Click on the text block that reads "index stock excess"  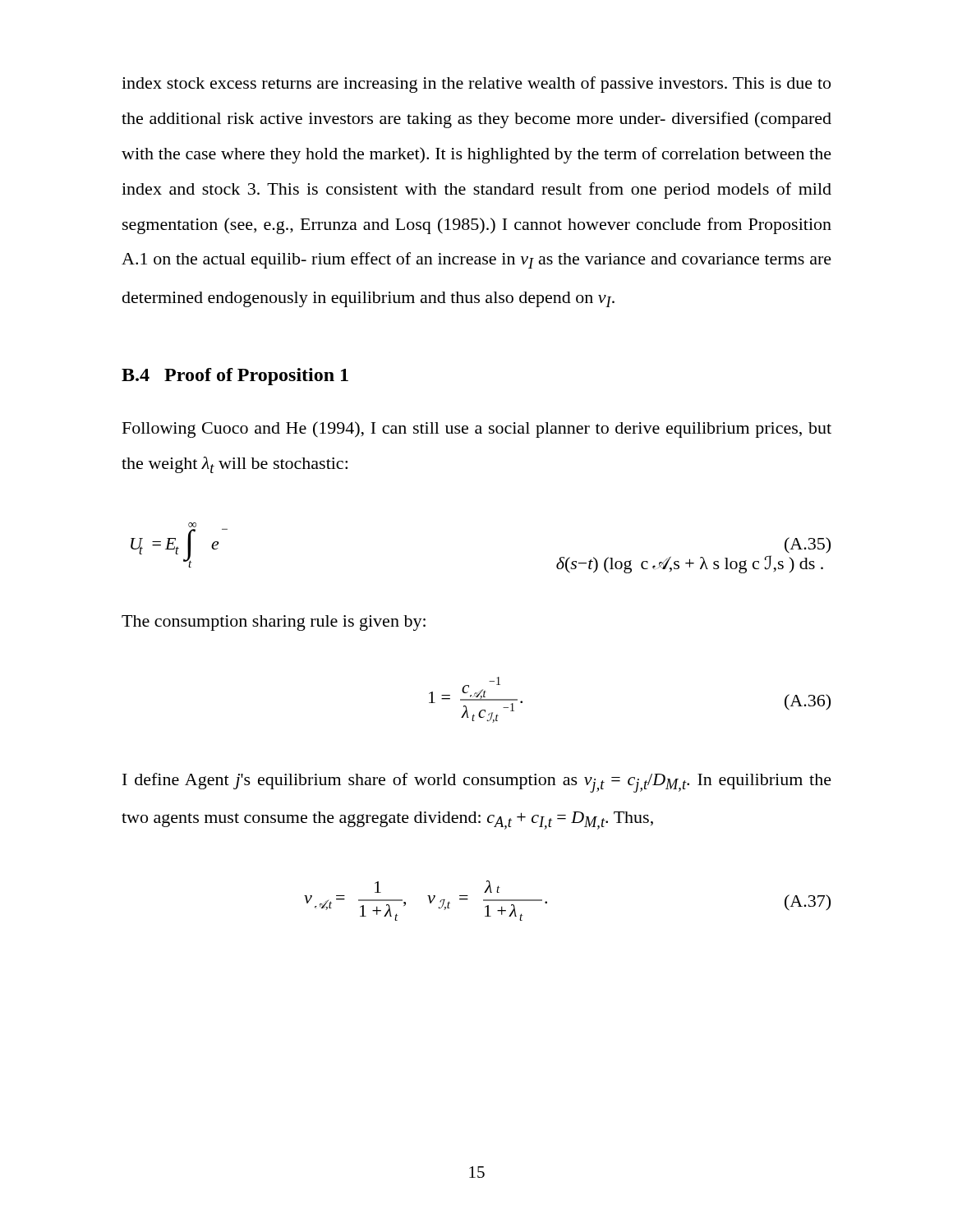pyautogui.click(x=476, y=191)
